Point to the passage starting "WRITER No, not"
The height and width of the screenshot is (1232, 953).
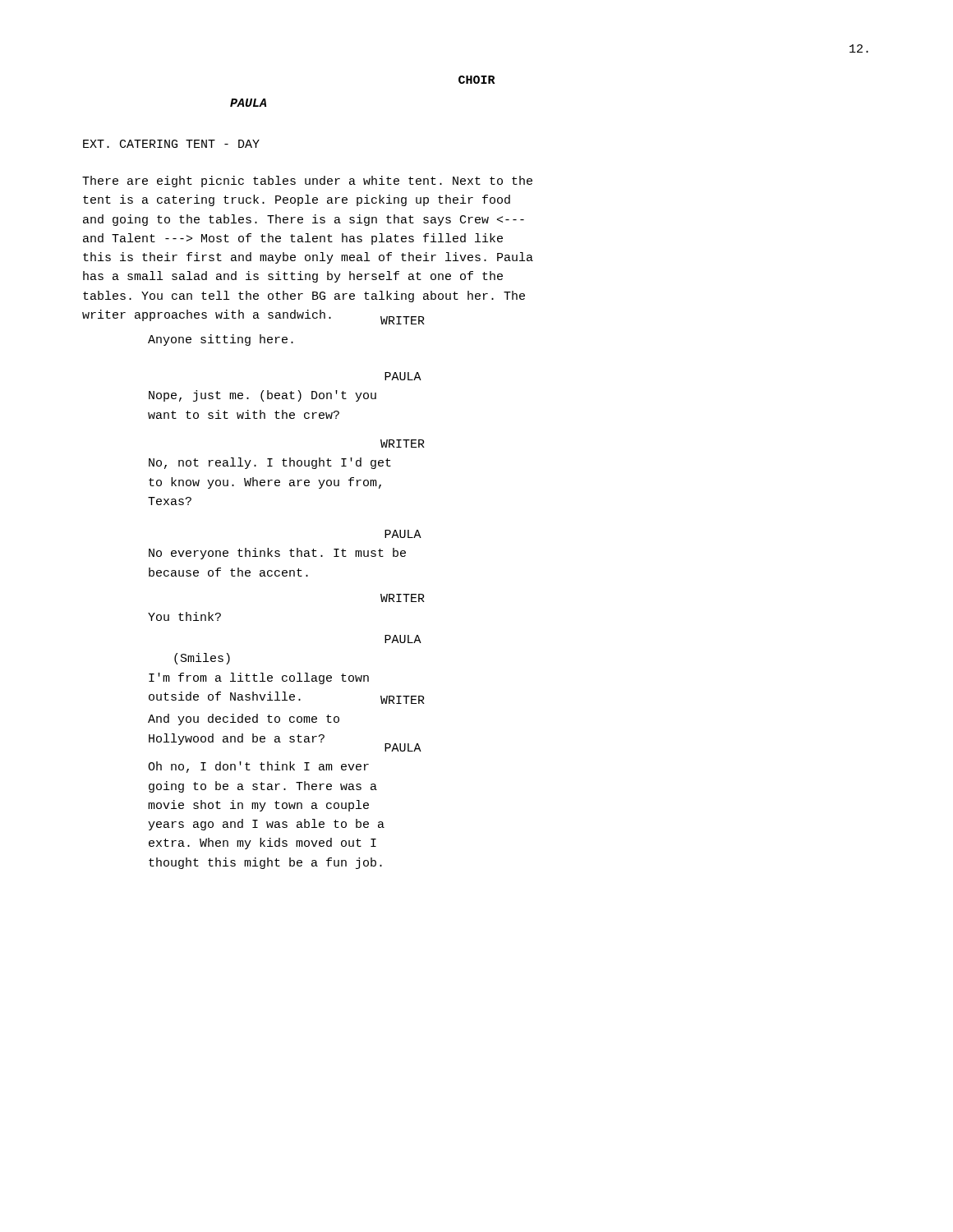[403, 444]
